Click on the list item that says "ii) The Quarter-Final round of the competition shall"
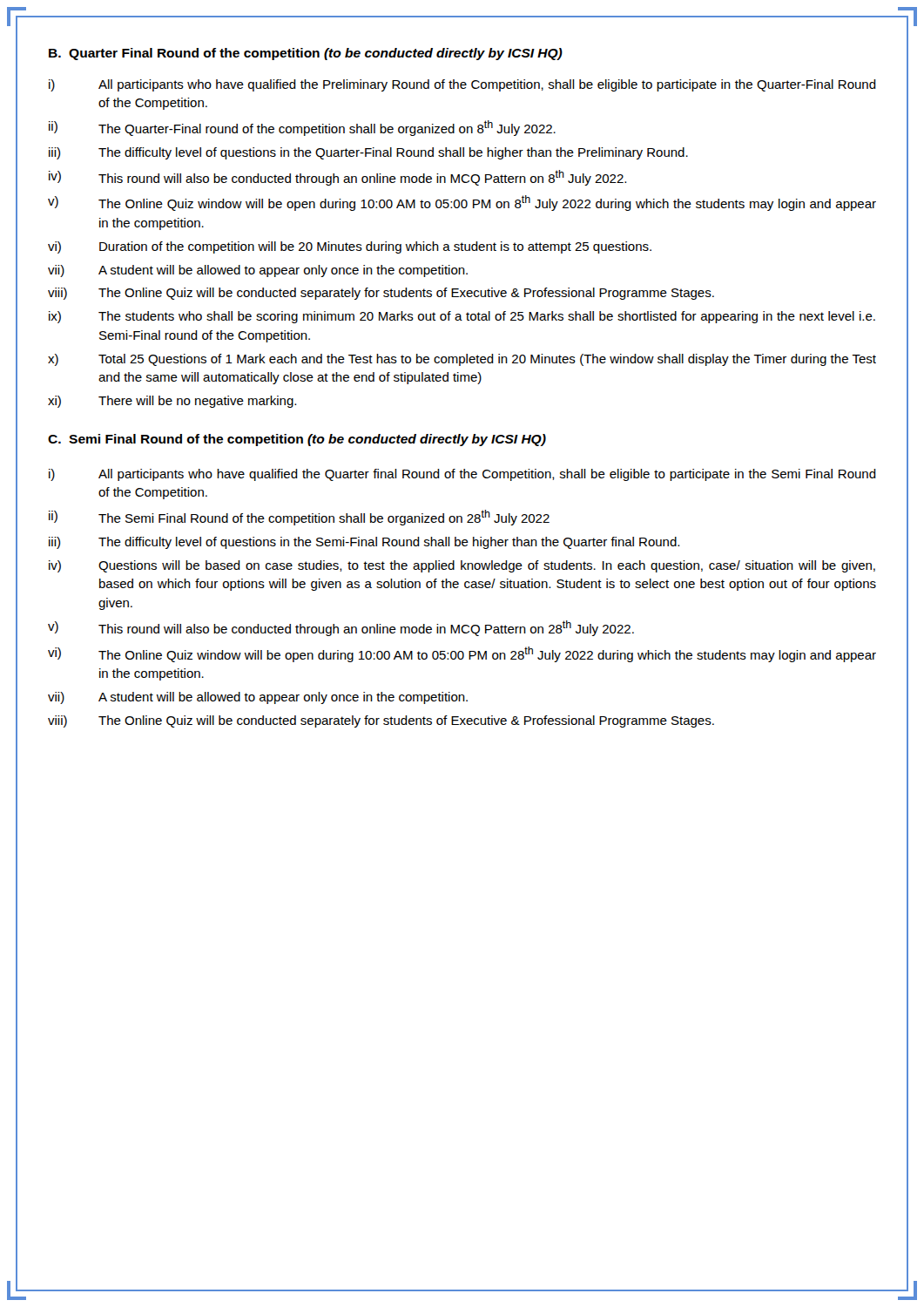Viewport: 924px width, 1307px height. tap(462, 128)
